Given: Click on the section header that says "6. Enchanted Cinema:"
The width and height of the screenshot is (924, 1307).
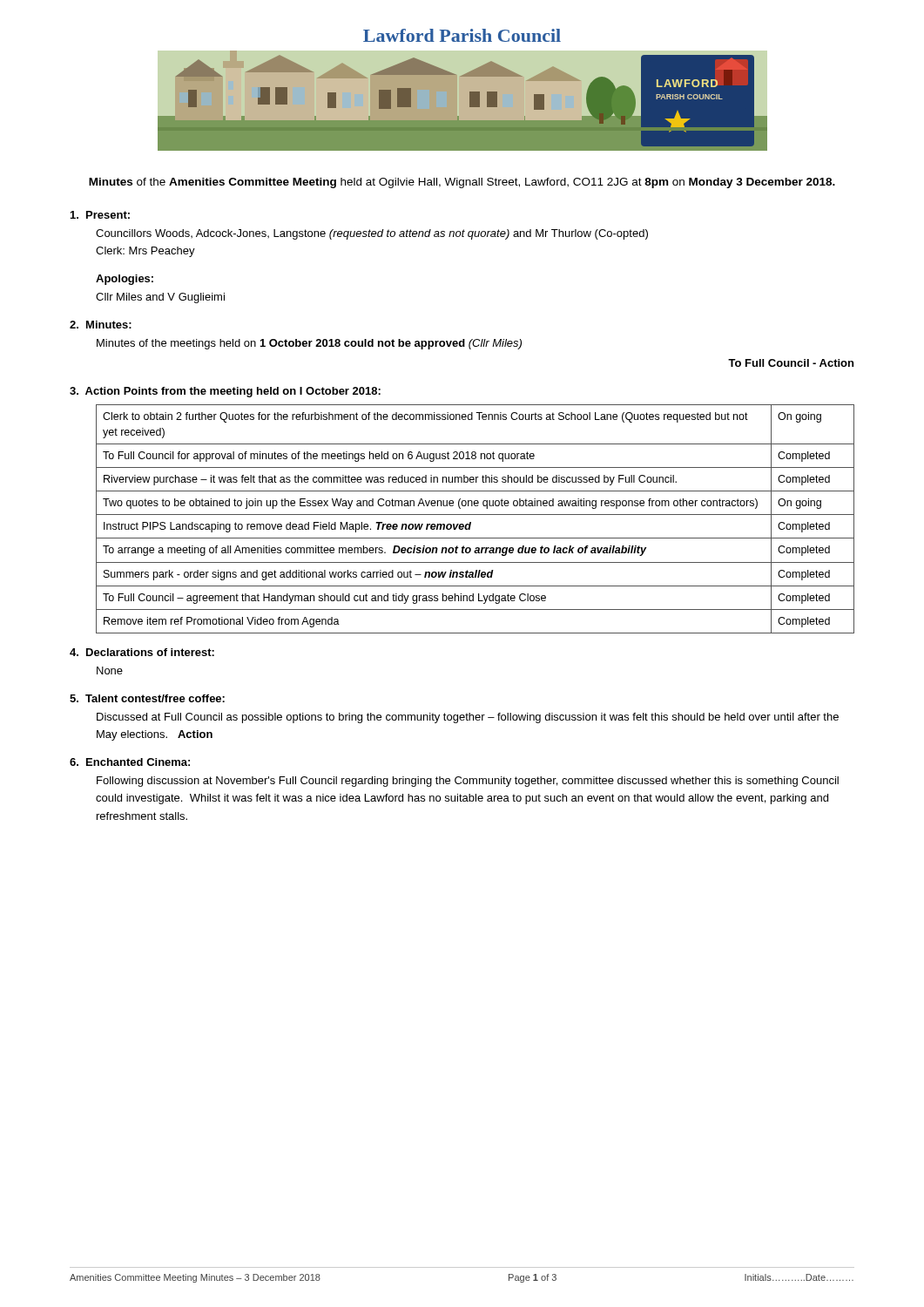Looking at the screenshot, I should pyautogui.click(x=130, y=762).
